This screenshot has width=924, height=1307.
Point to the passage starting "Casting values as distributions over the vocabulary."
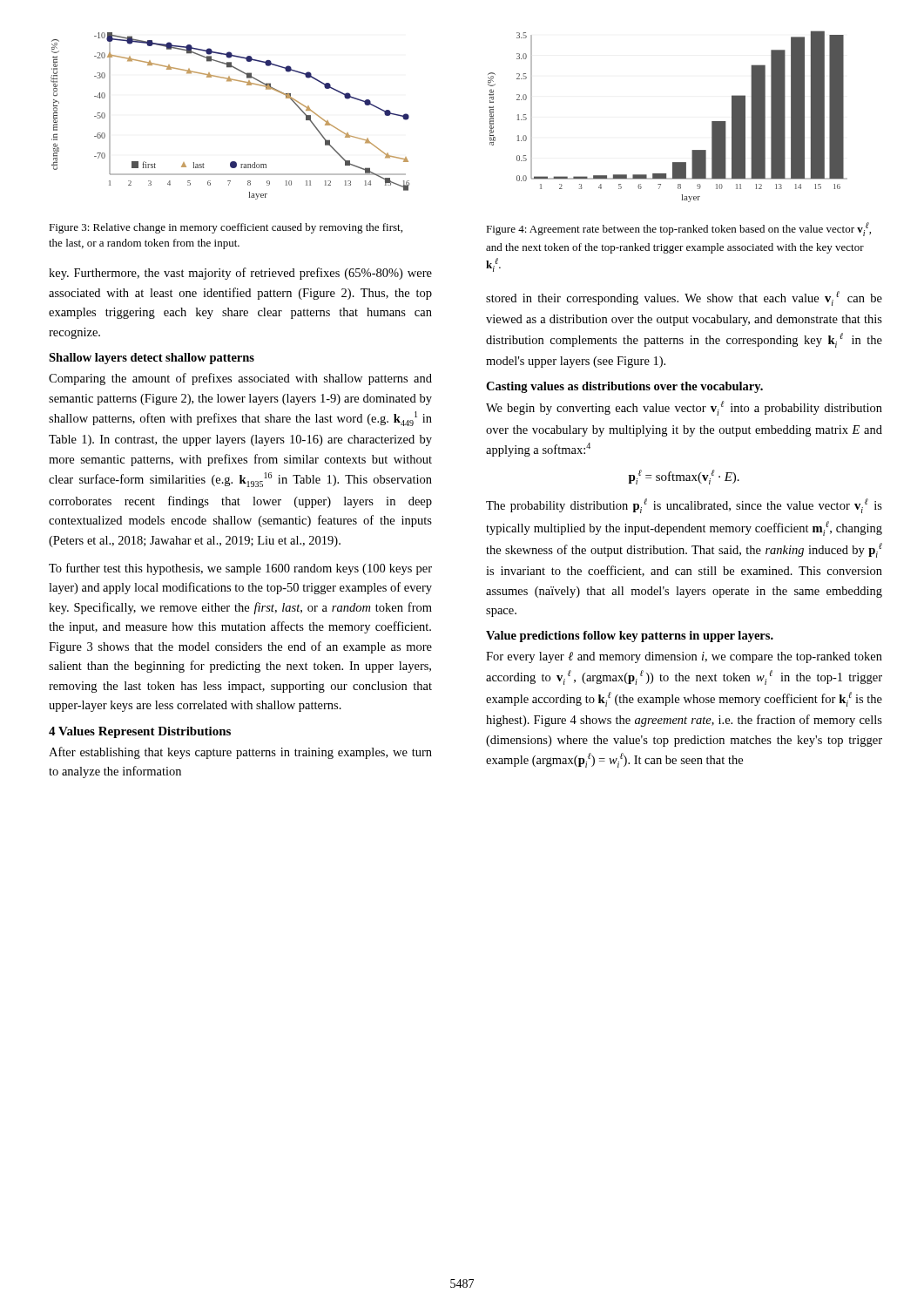(x=625, y=386)
